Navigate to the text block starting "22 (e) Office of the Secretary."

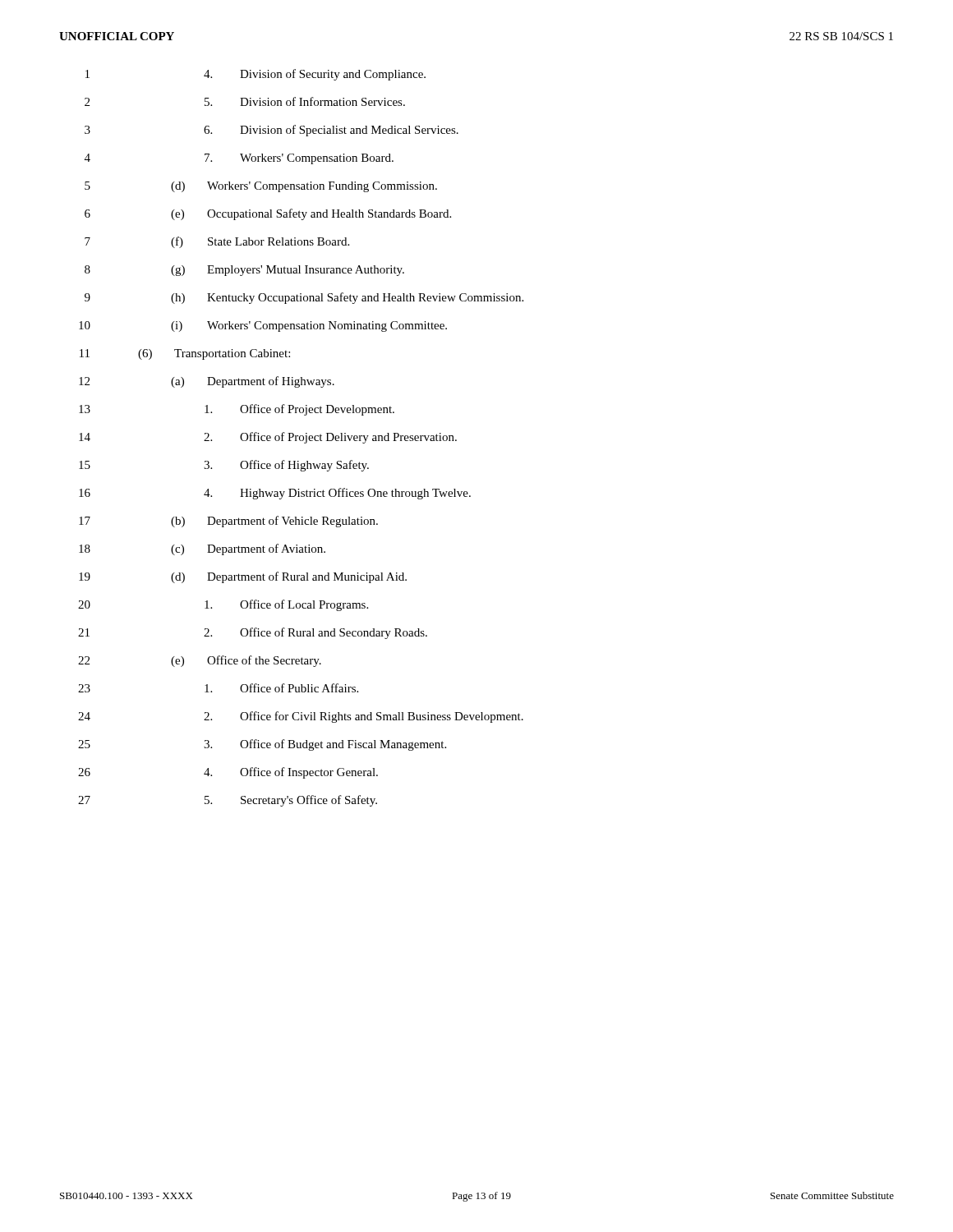[x=190, y=661]
